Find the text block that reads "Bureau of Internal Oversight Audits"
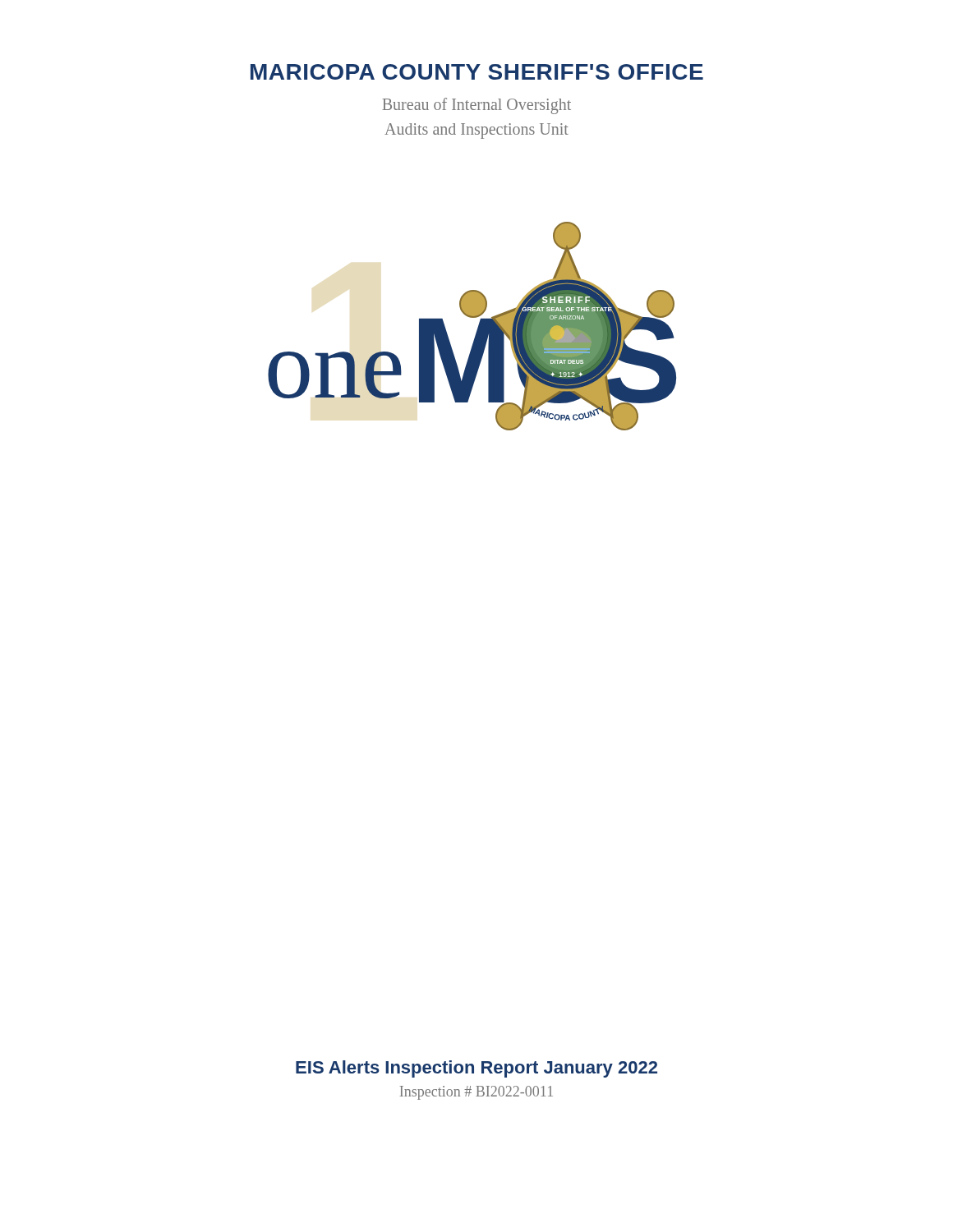This screenshot has width=953, height=1232. (x=476, y=117)
